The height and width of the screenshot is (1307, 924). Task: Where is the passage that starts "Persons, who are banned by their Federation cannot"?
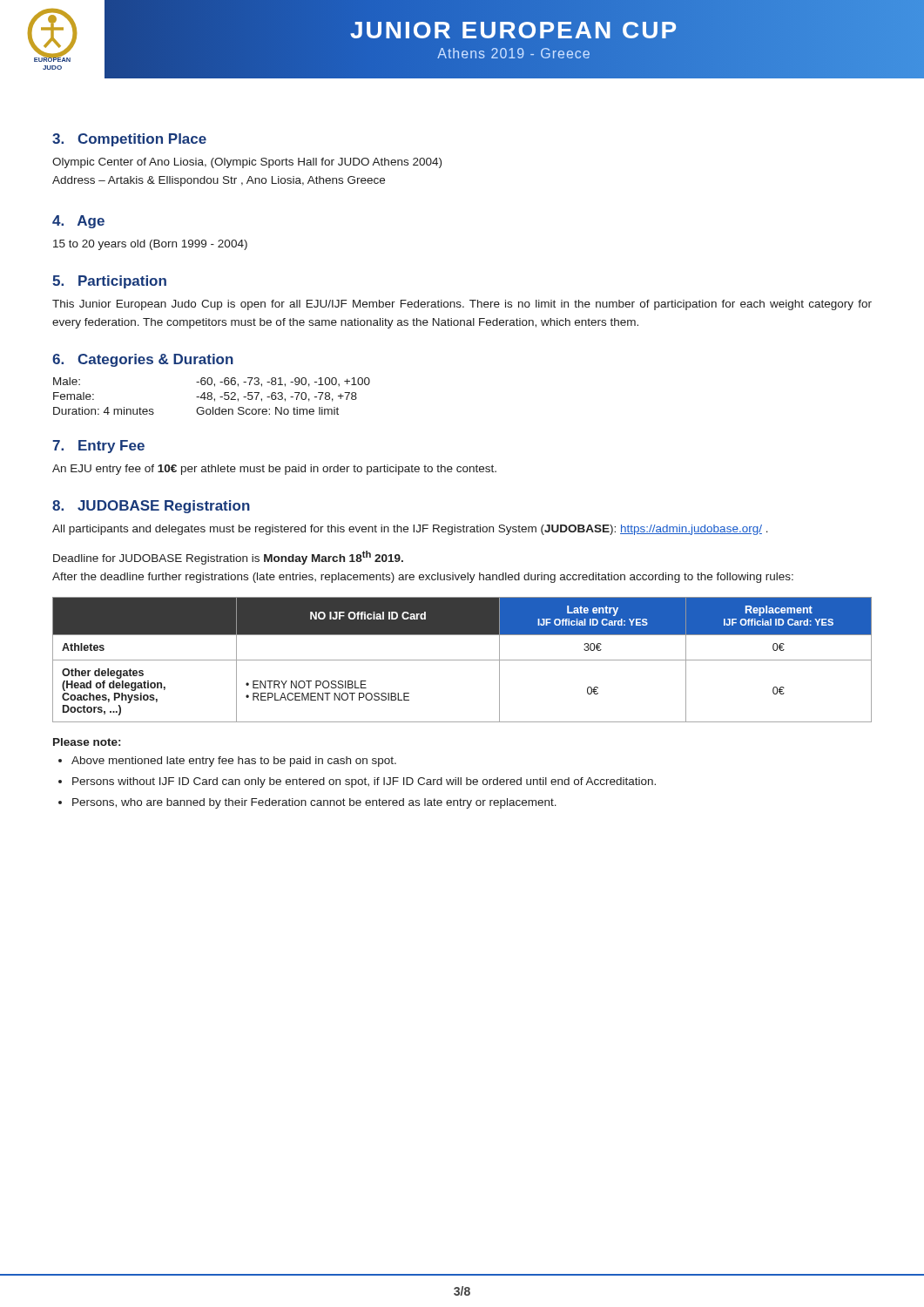(x=314, y=802)
